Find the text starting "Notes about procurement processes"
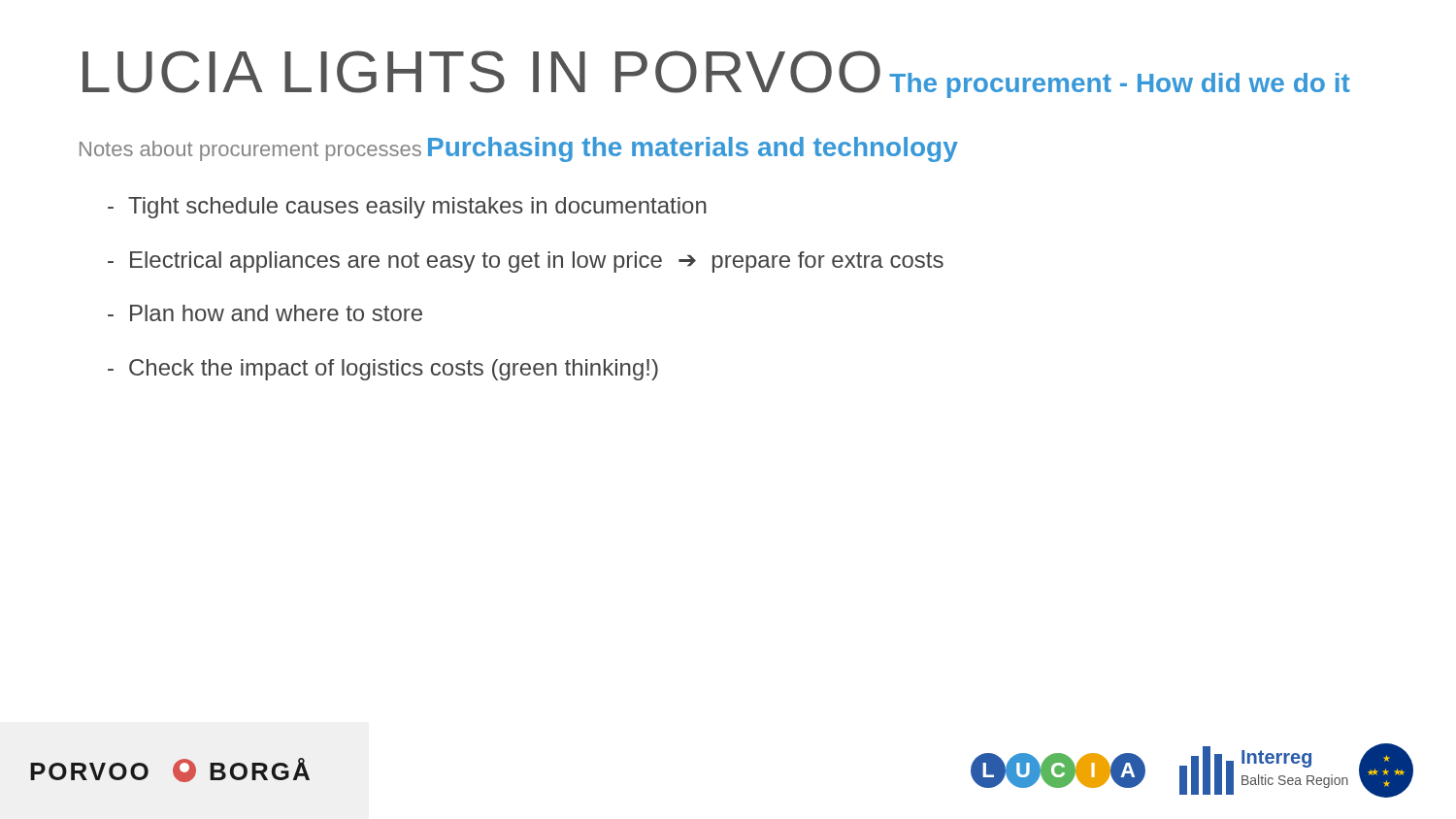1456x819 pixels. pyautogui.click(x=250, y=150)
